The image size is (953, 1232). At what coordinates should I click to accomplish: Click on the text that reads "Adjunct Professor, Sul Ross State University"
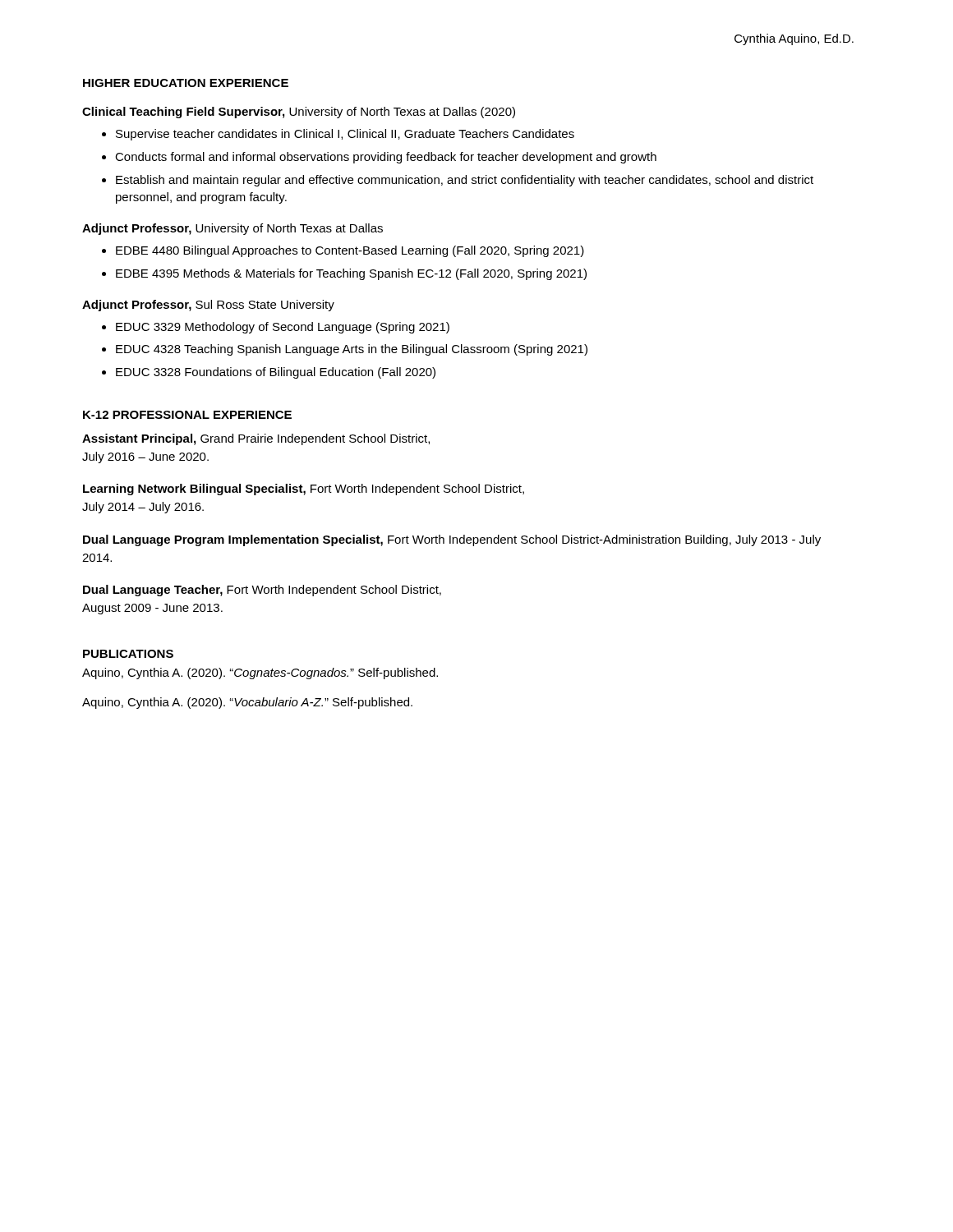208,304
